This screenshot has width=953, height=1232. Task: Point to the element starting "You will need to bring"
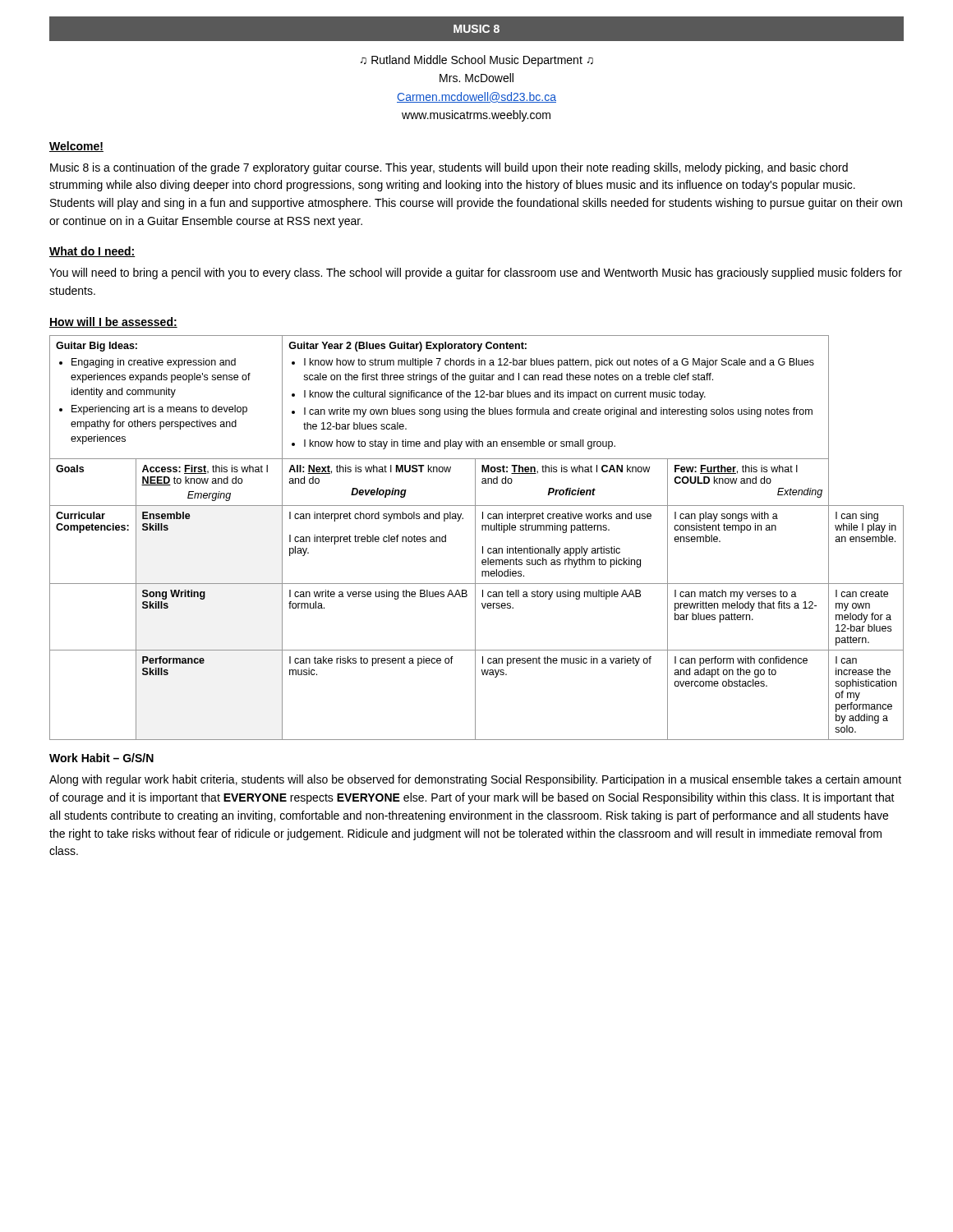coord(476,282)
